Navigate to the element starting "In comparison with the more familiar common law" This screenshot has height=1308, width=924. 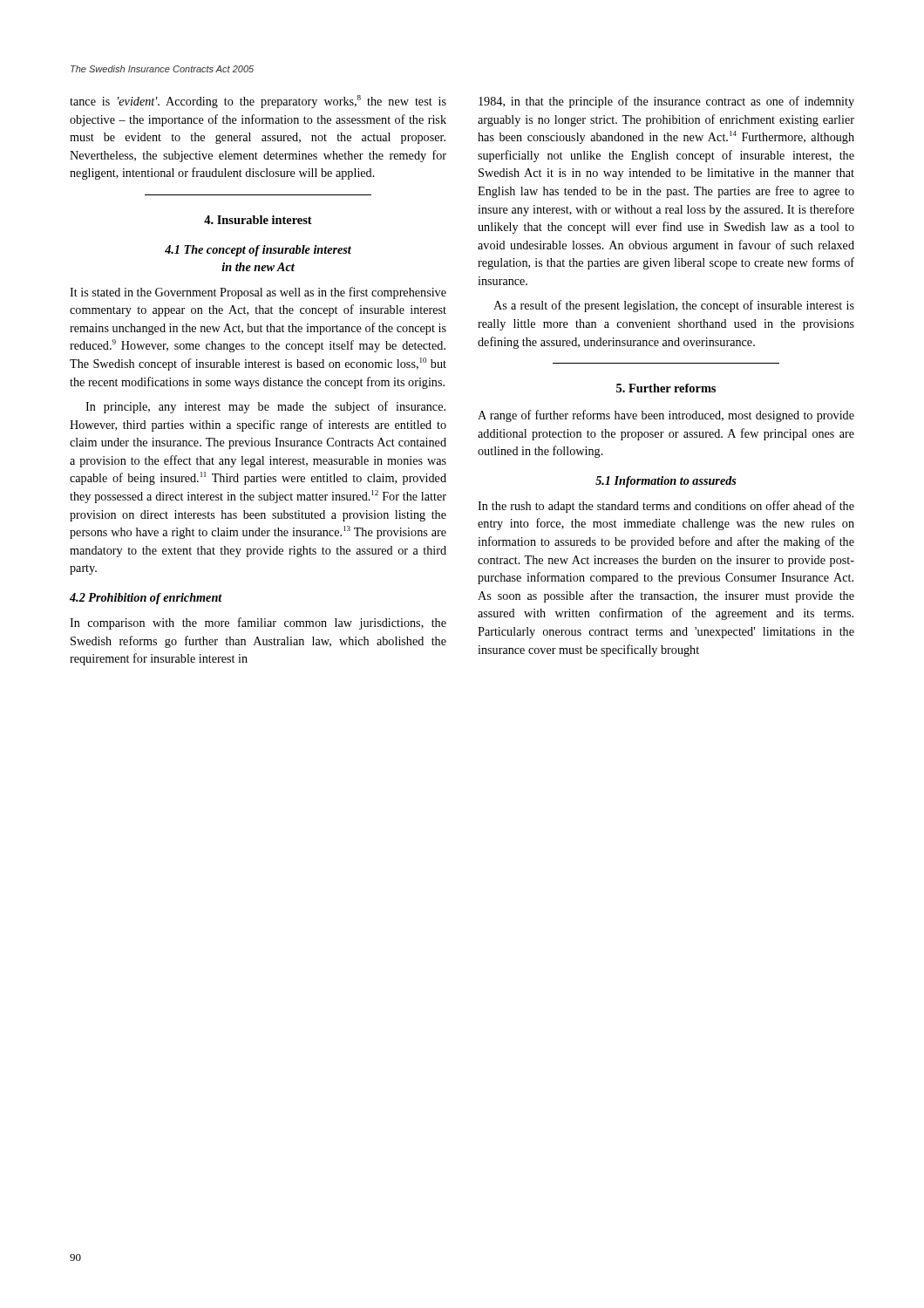tap(258, 640)
